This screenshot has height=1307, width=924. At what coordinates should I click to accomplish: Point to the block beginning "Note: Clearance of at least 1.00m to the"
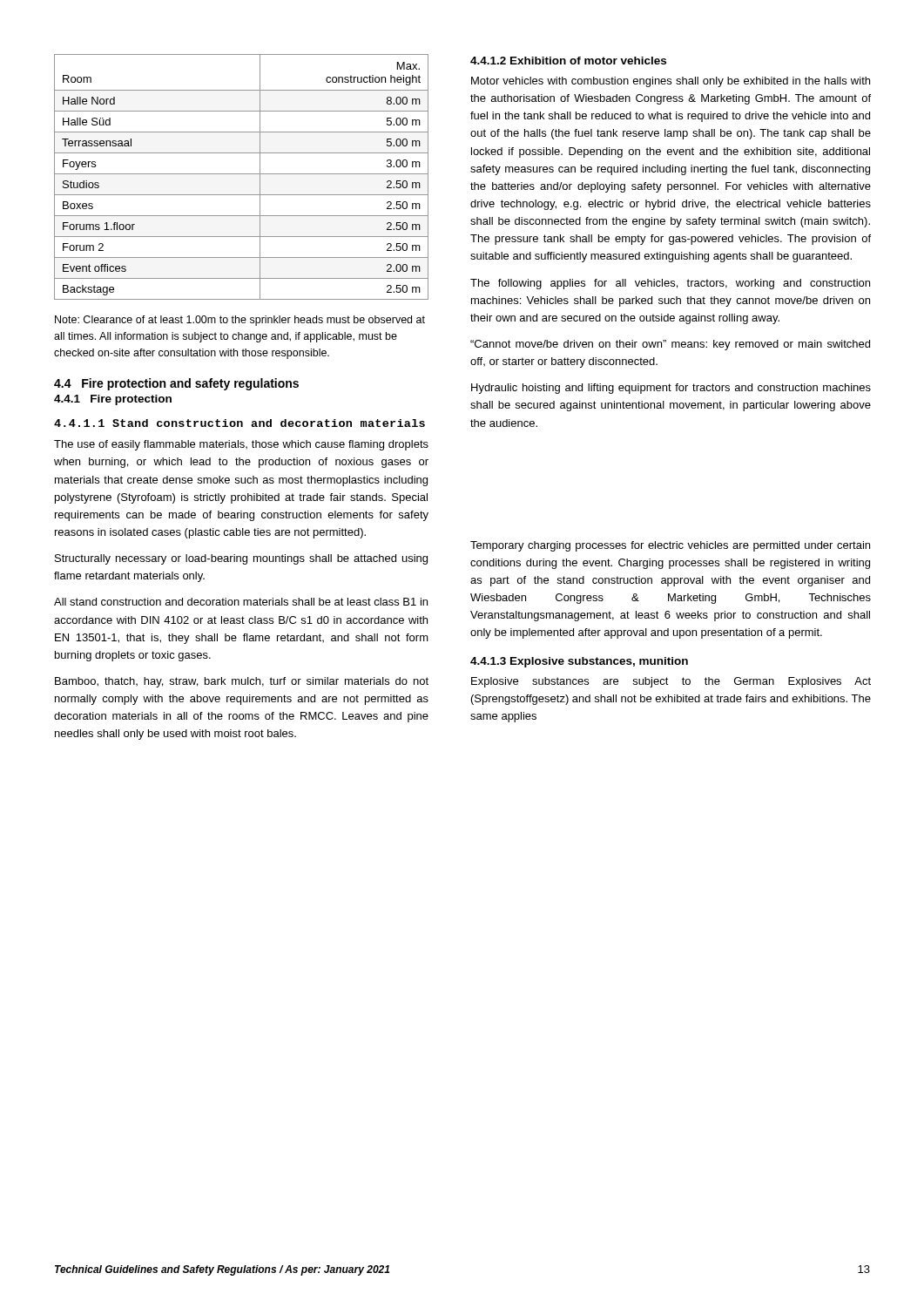[x=239, y=336]
